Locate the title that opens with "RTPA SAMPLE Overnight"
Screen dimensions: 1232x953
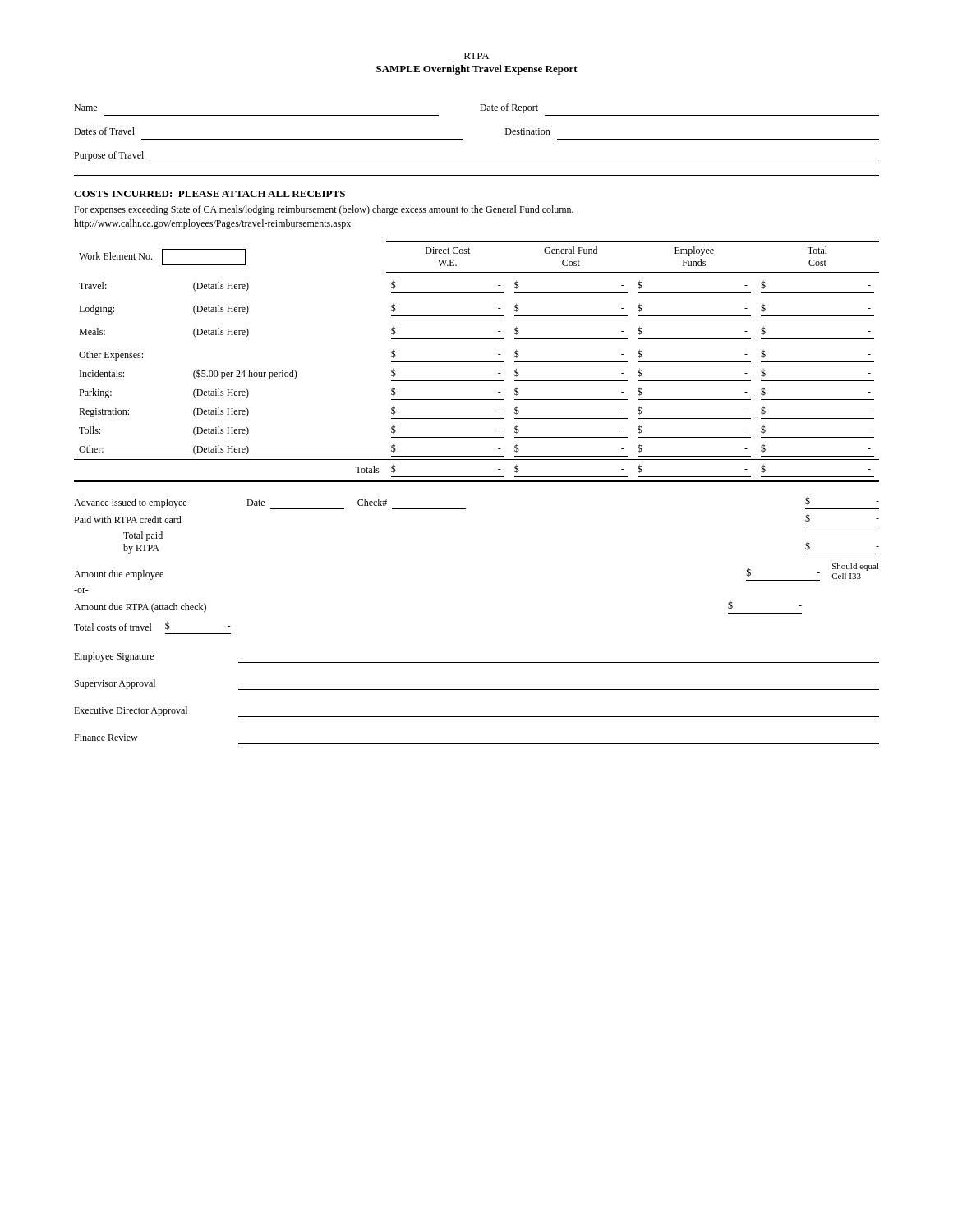pyautogui.click(x=476, y=62)
